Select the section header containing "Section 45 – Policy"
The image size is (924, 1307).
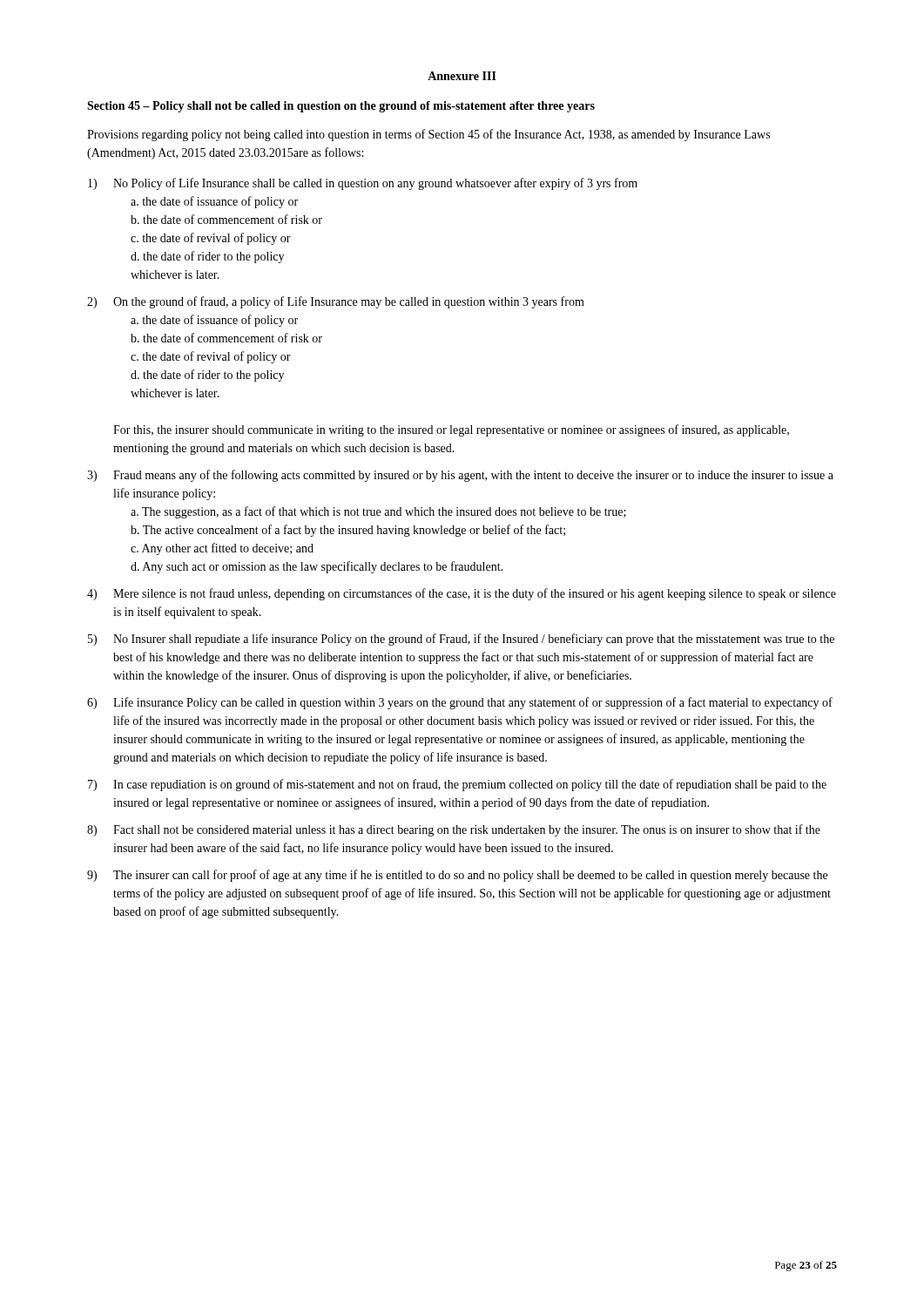pos(341,106)
